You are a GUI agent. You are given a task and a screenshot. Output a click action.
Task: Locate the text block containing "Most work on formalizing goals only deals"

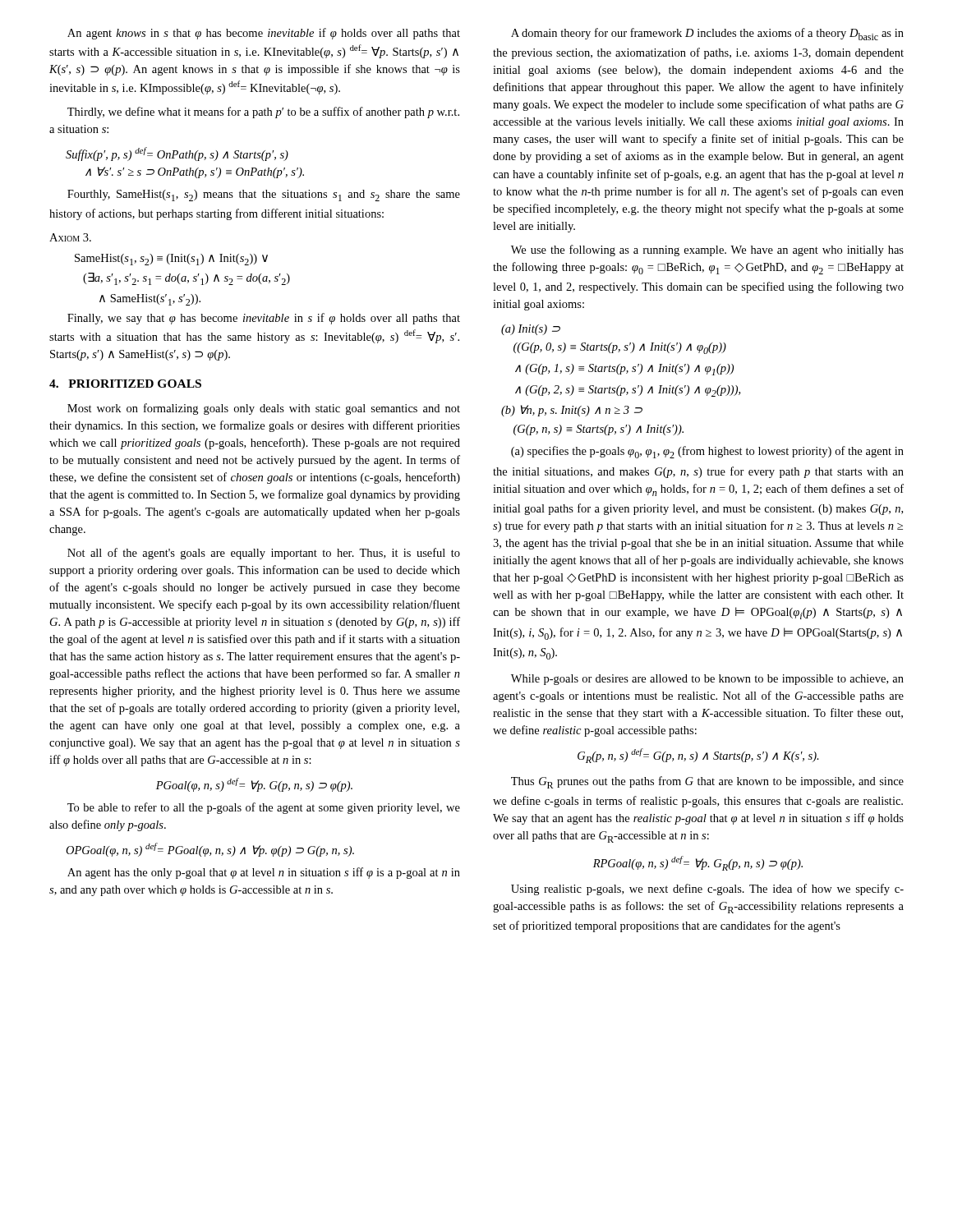pyautogui.click(x=255, y=584)
